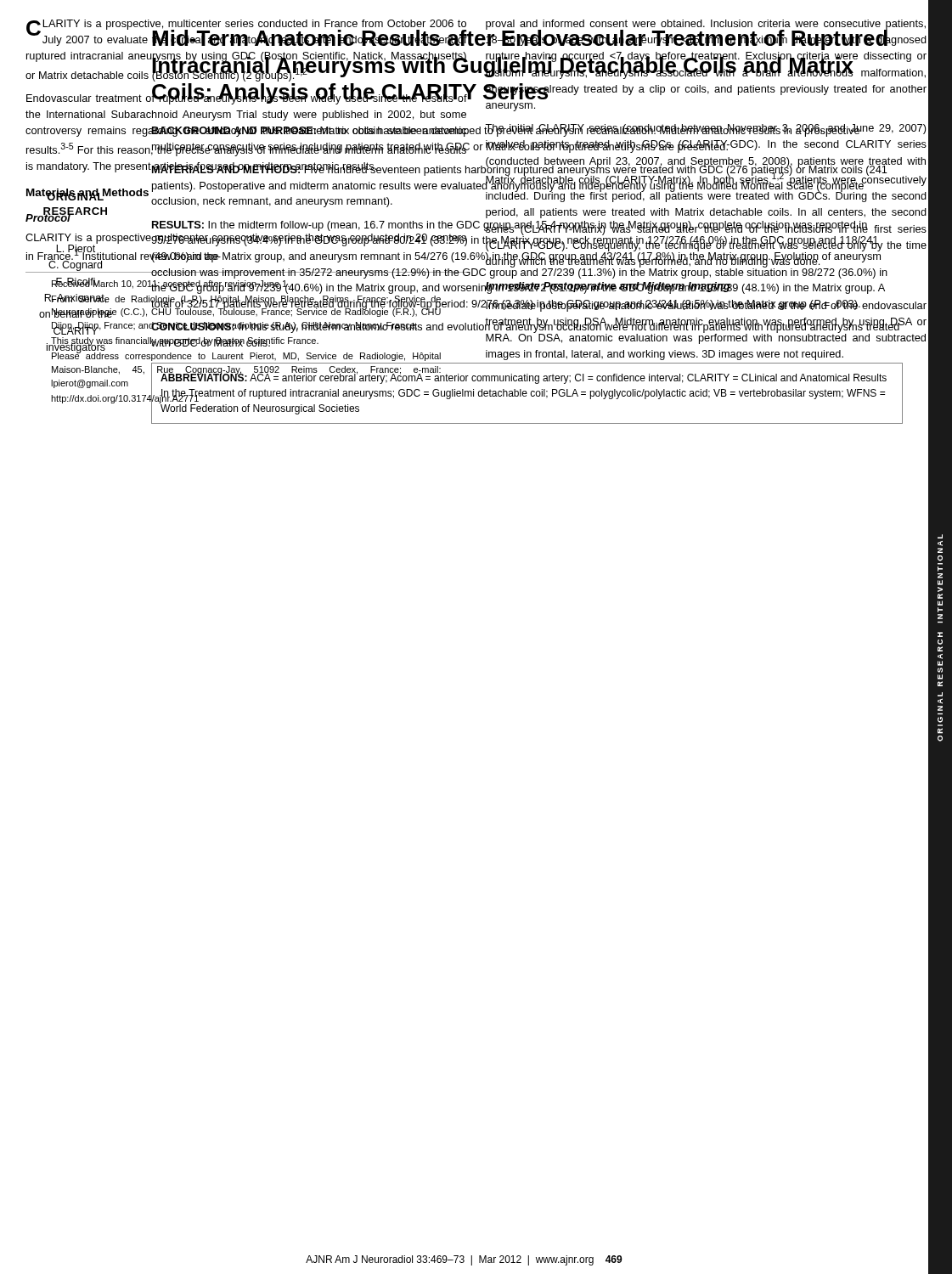Find the text starting "ABBREVIATIONS: ACA = anterior cerebral artery;"
Image resolution: width=952 pixels, height=1274 pixels.
tap(524, 393)
